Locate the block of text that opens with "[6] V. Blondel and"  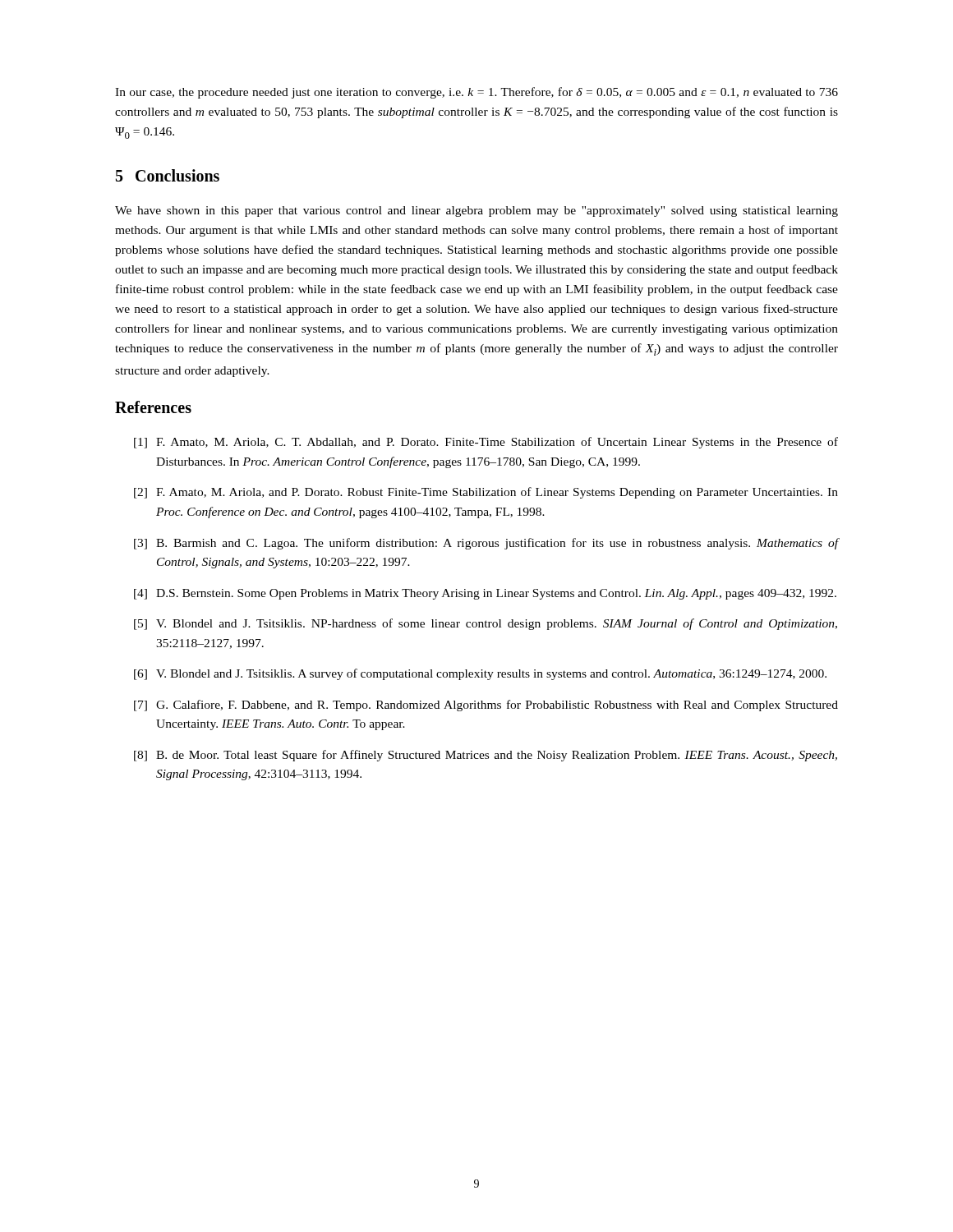tap(476, 674)
